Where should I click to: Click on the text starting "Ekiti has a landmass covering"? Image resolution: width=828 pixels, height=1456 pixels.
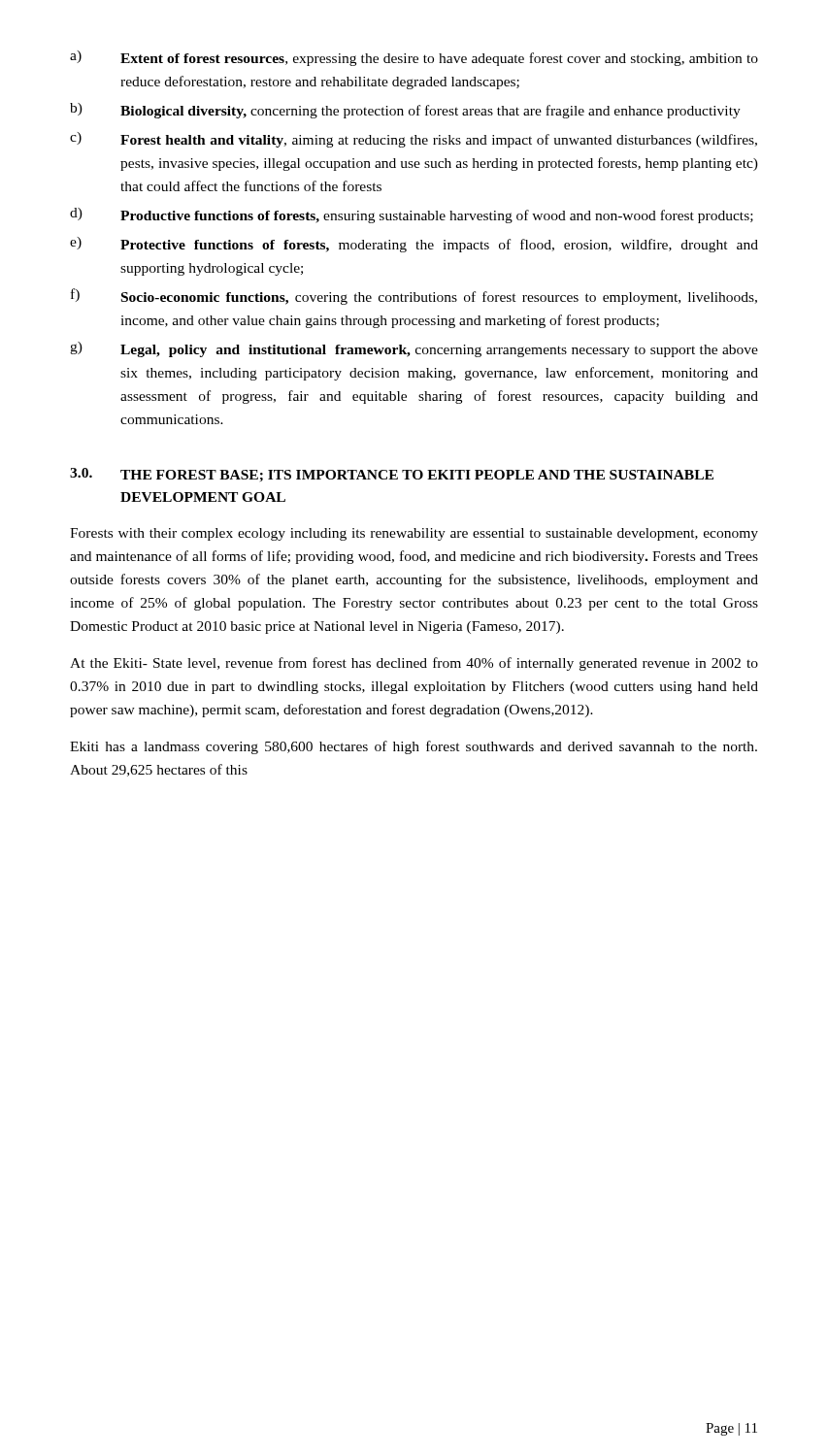coord(414,758)
